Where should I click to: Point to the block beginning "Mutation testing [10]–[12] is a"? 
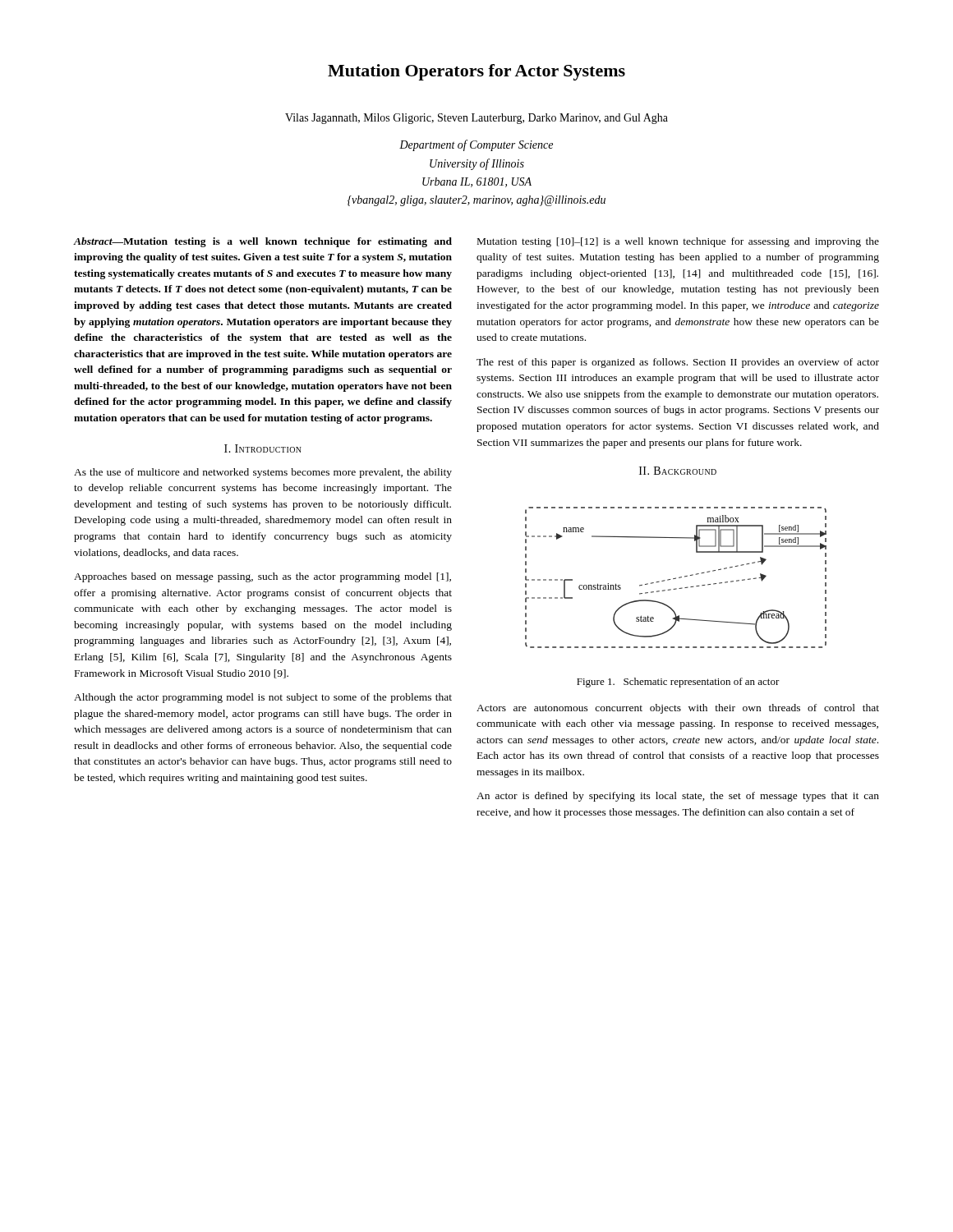click(x=678, y=289)
